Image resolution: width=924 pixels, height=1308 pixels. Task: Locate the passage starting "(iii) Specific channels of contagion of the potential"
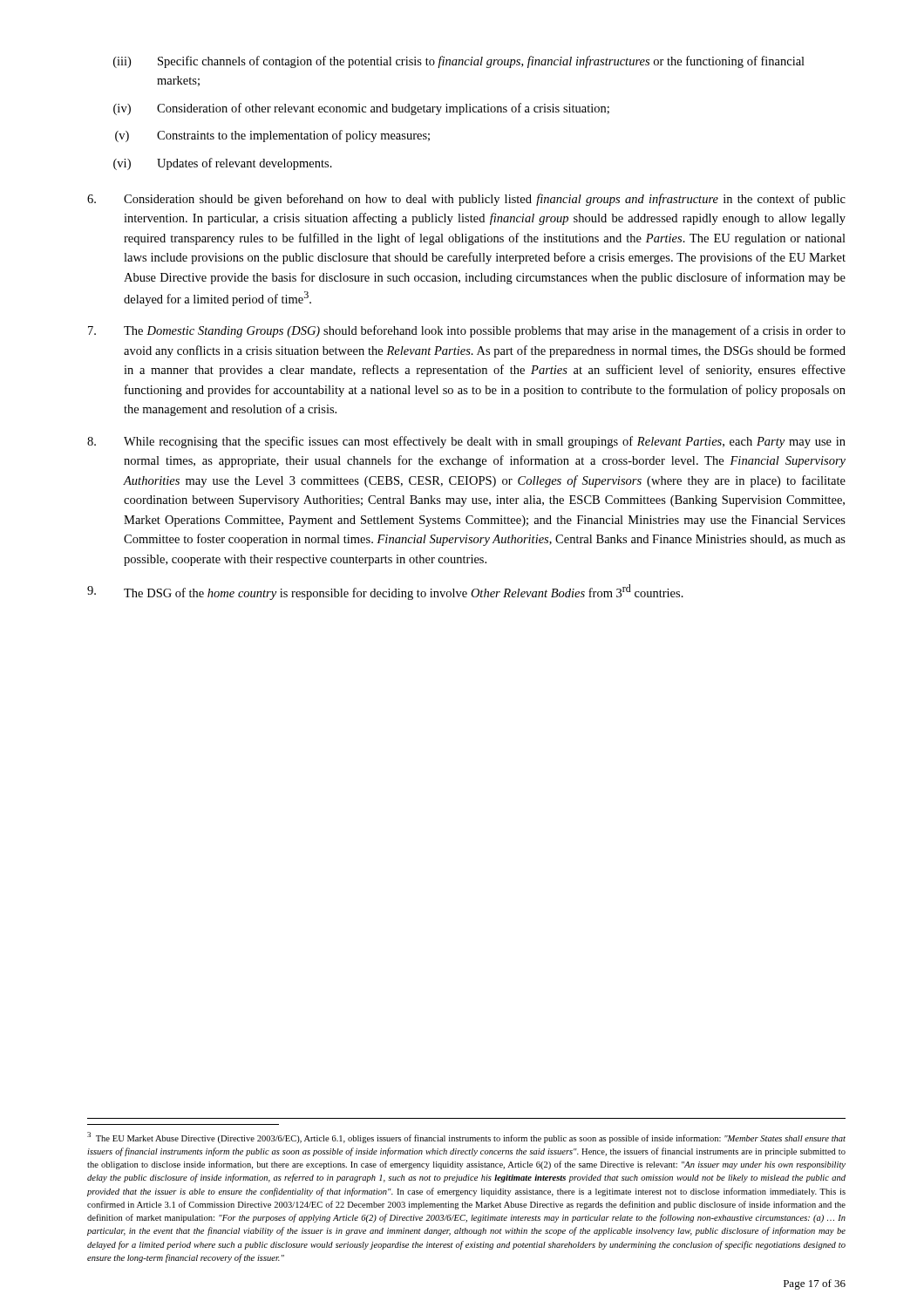point(466,71)
